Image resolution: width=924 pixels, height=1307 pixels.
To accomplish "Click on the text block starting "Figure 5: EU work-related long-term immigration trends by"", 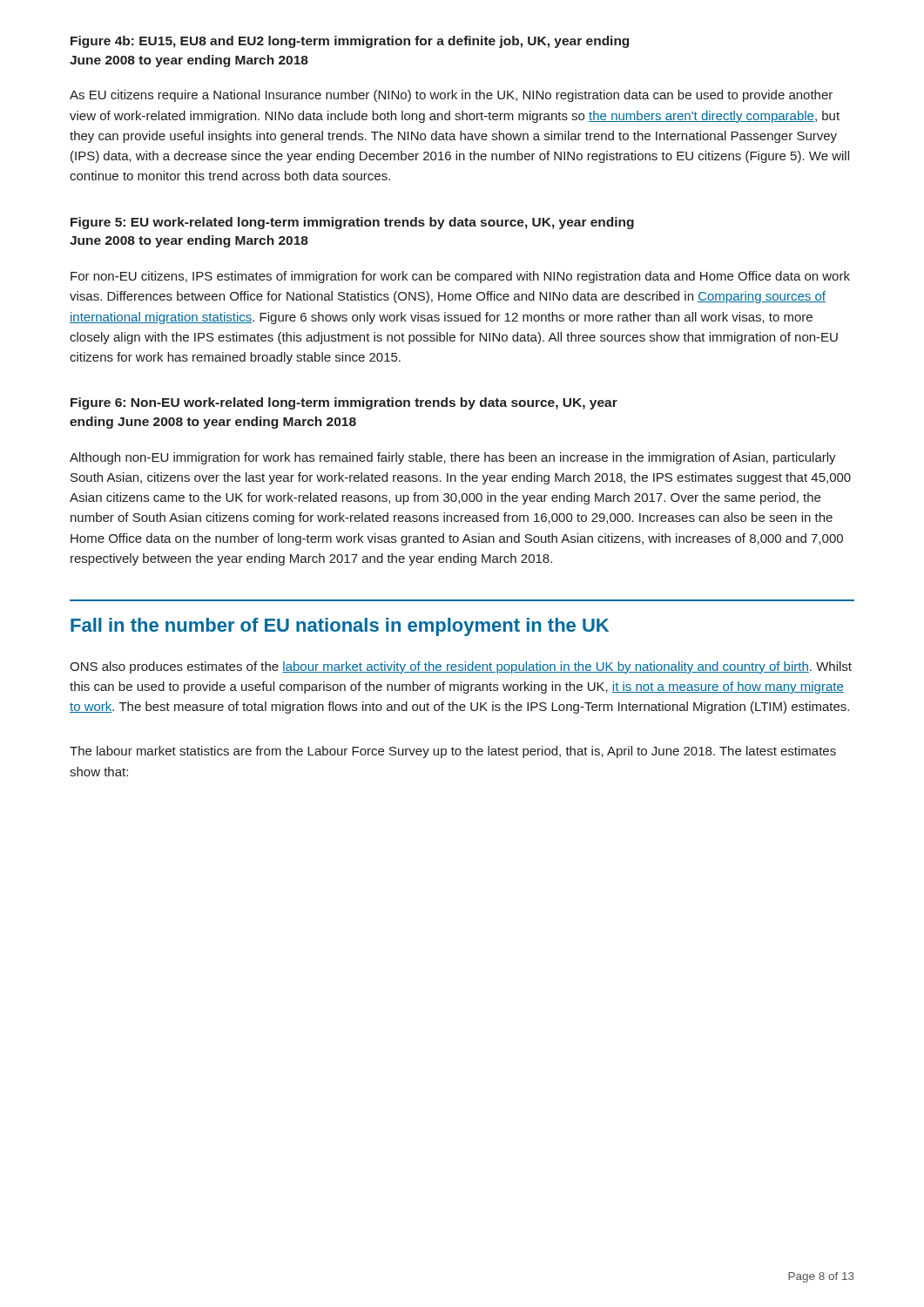I will pos(352,231).
